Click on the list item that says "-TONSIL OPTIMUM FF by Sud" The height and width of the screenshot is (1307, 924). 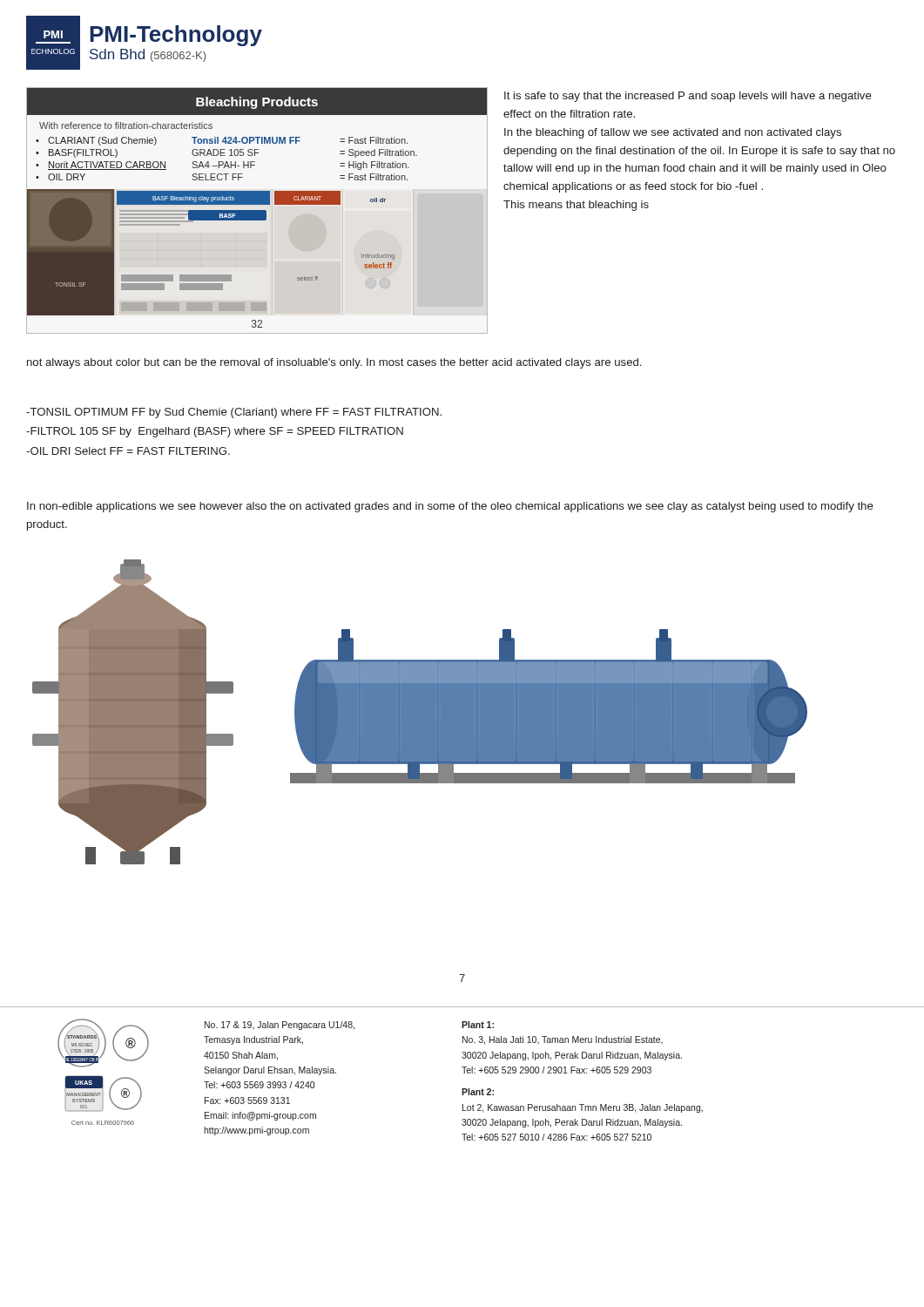click(x=234, y=412)
